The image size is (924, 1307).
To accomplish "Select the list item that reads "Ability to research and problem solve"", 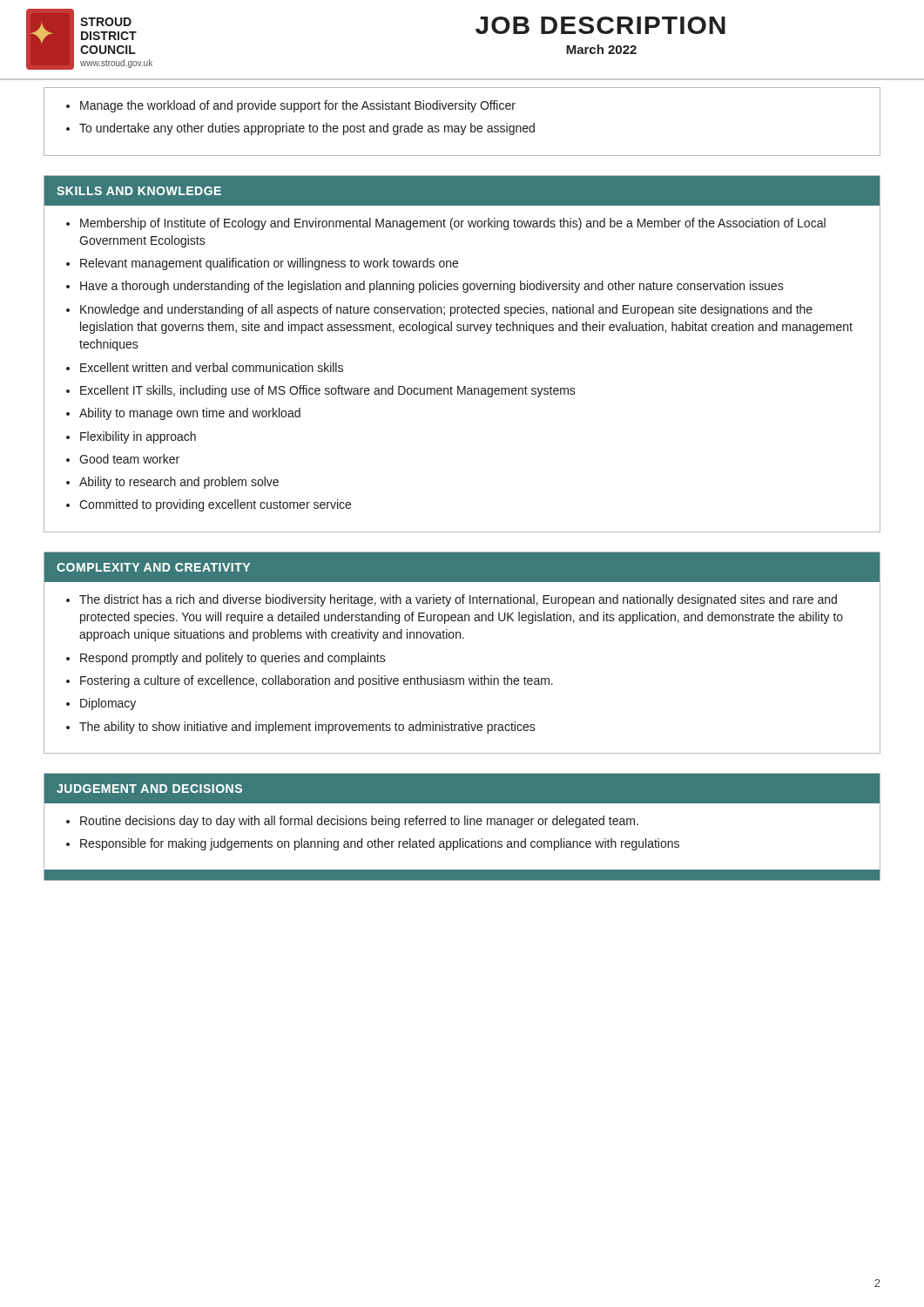I will (x=179, y=482).
